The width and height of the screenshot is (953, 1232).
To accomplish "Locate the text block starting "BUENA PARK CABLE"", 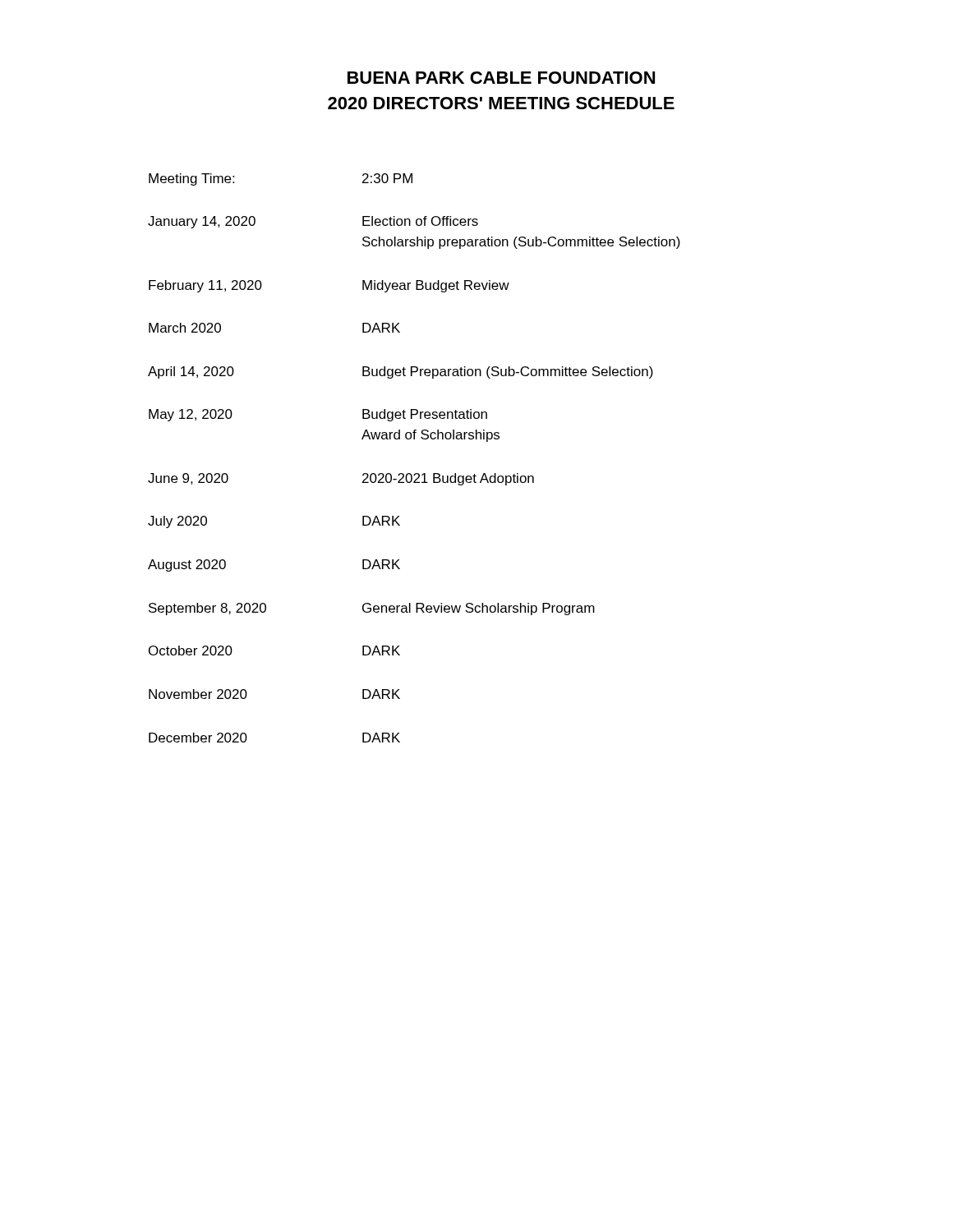I will [501, 91].
